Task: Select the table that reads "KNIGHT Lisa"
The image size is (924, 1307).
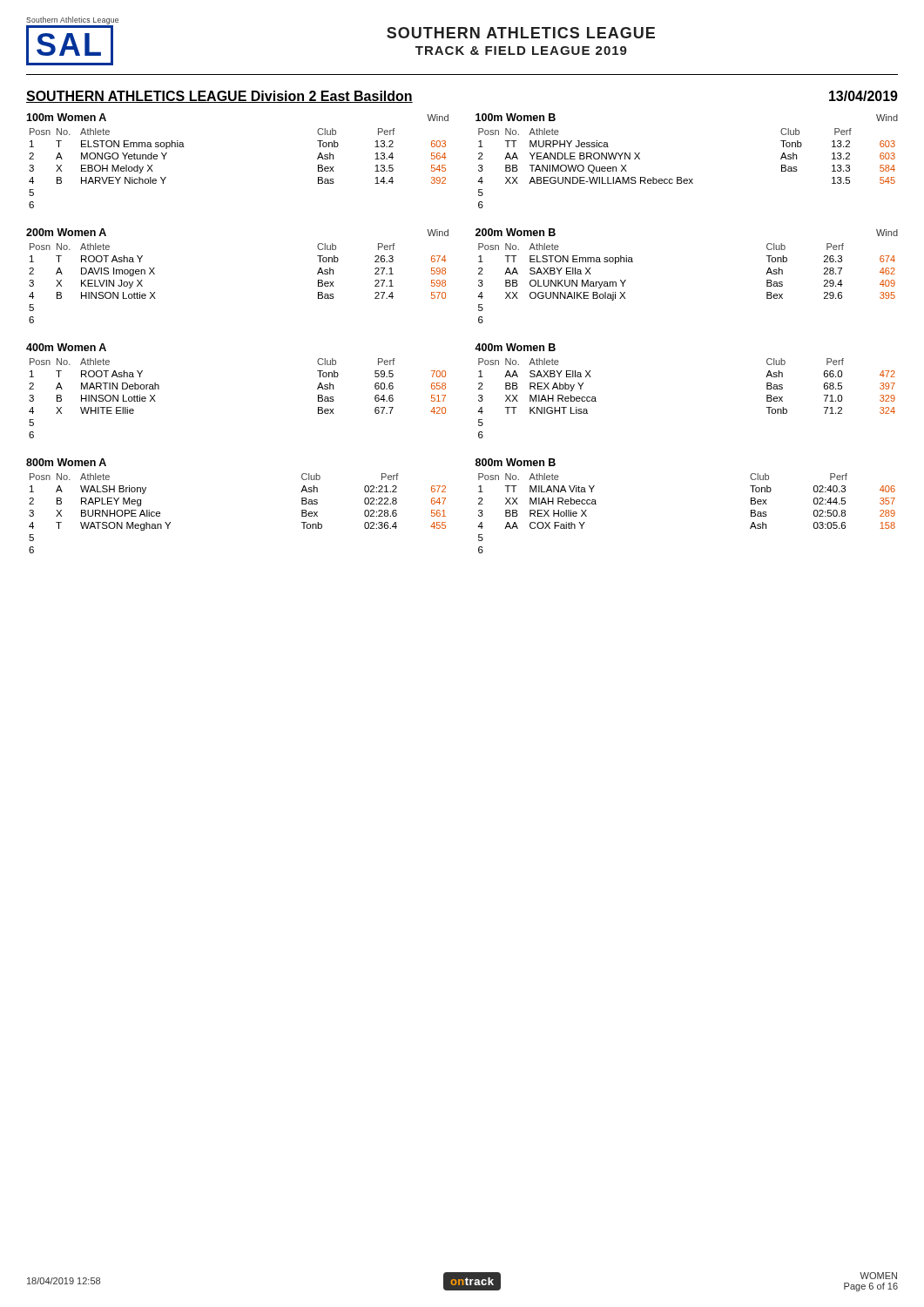Action: [686, 391]
